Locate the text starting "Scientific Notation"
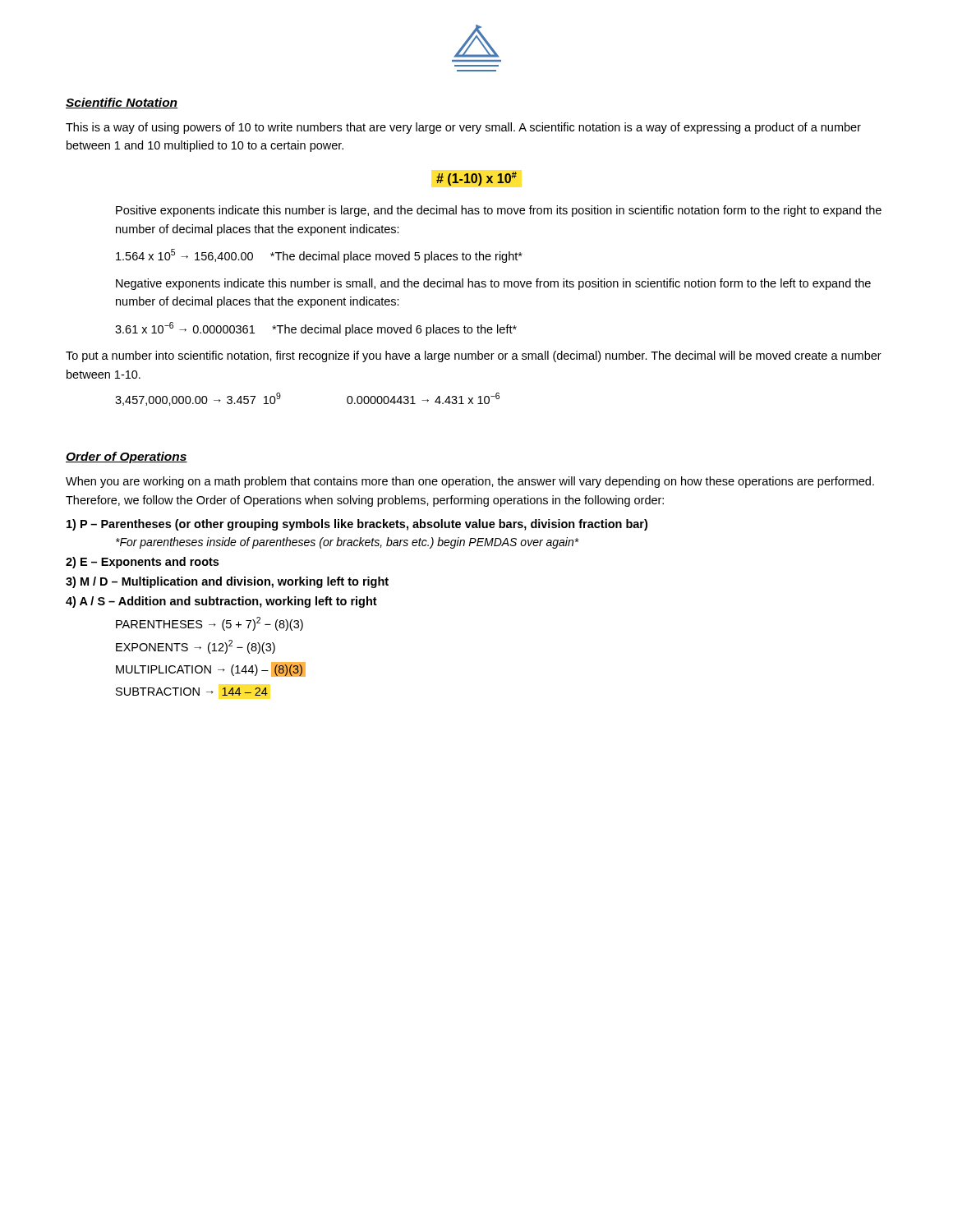Image resolution: width=953 pixels, height=1232 pixels. (122, 102)
